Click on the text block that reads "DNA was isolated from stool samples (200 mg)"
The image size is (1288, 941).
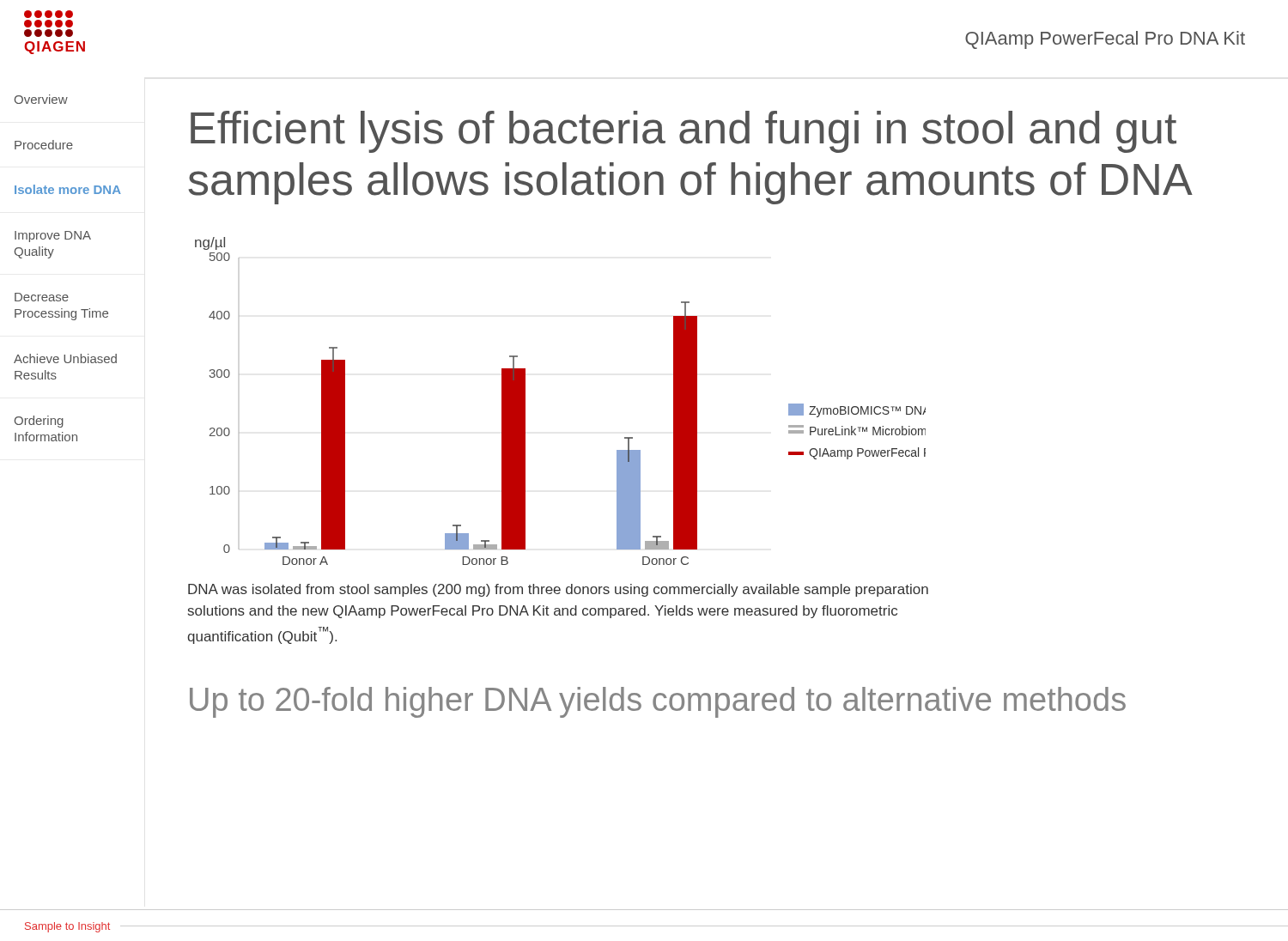(558, 612)
